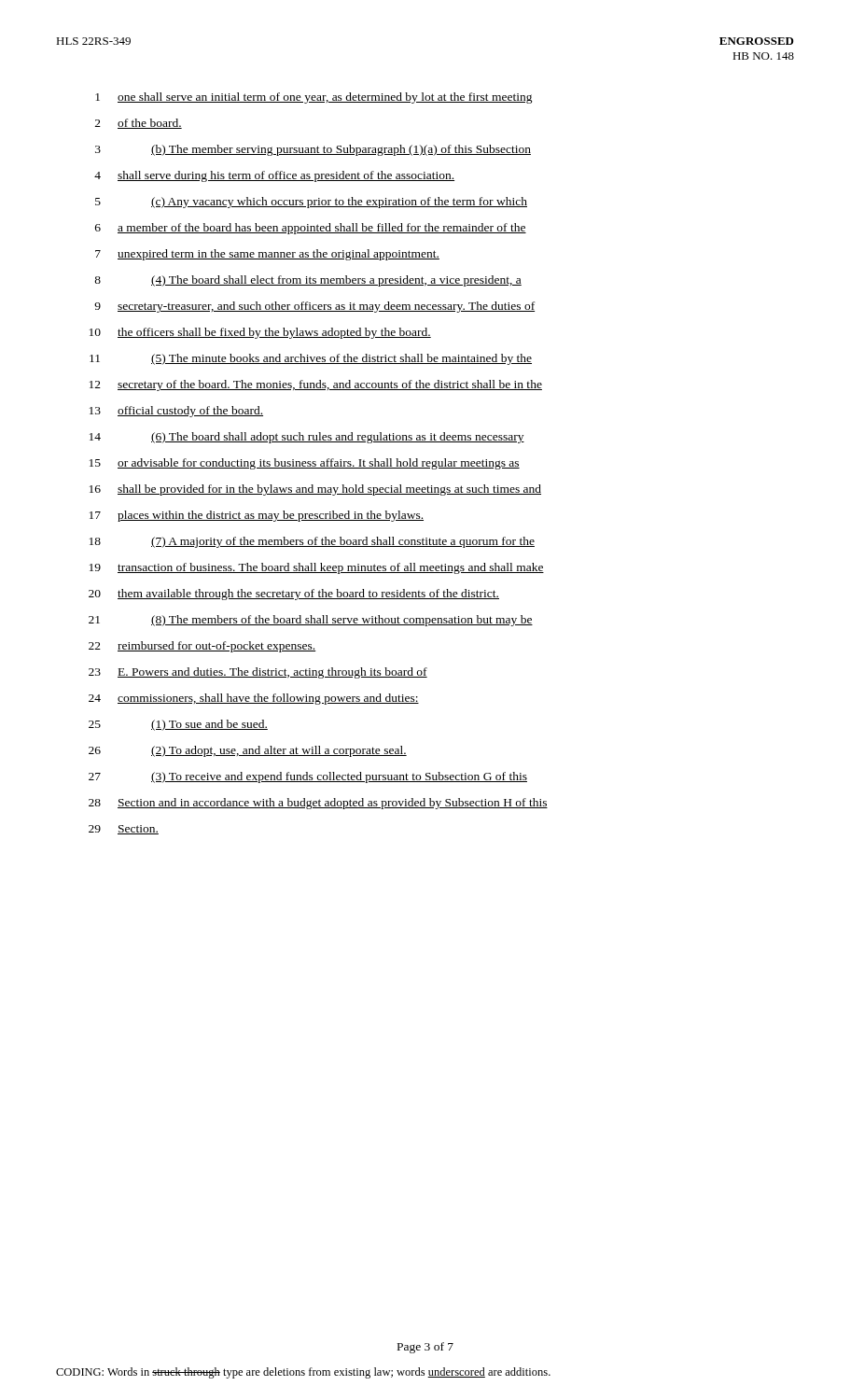The image size is (850, 1400).
Task: Select the list item that says "29 Section."
Action: (x=124, y=830)
